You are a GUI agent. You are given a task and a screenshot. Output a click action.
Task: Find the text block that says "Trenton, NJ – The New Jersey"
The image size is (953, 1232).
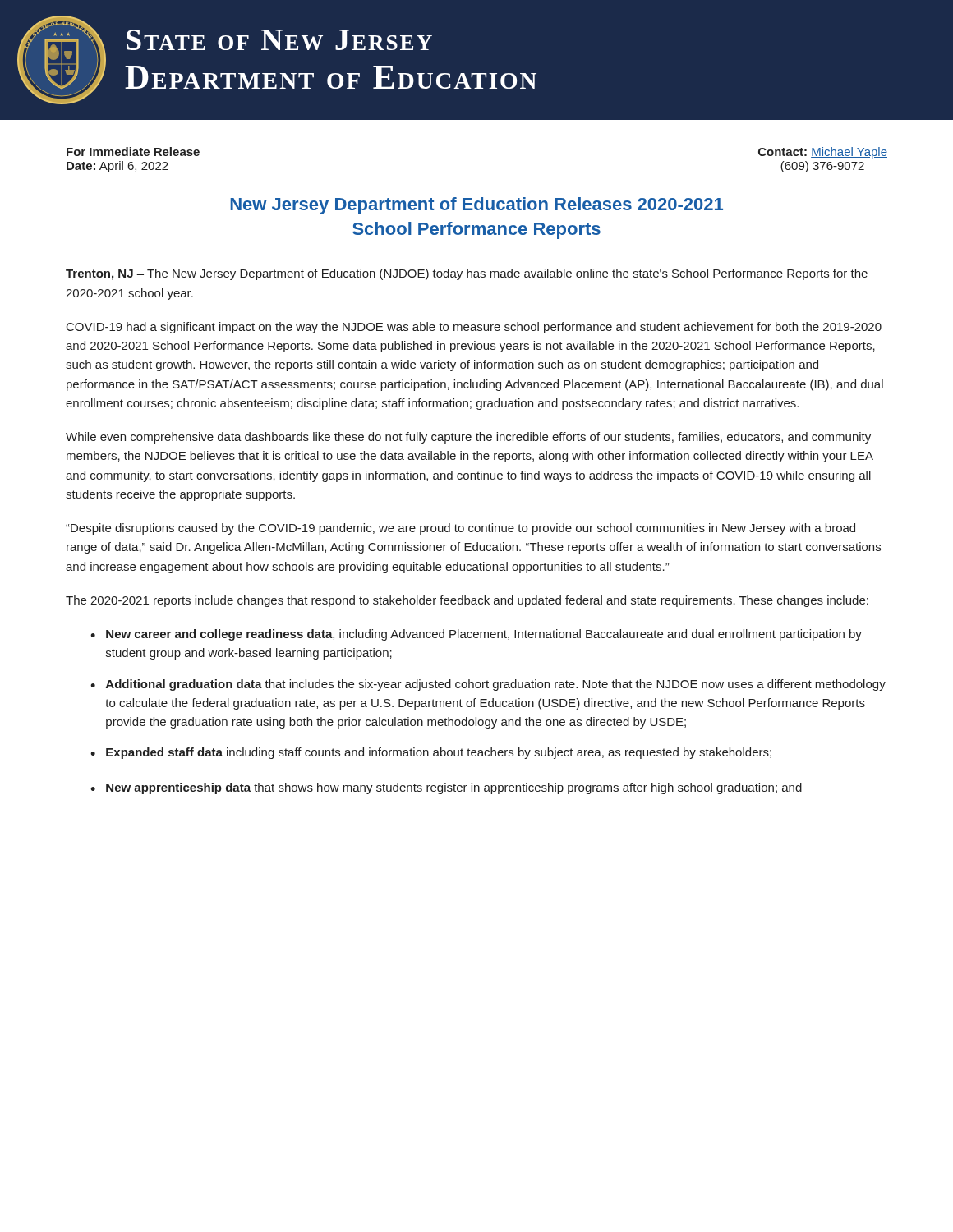tap(467, 283)
